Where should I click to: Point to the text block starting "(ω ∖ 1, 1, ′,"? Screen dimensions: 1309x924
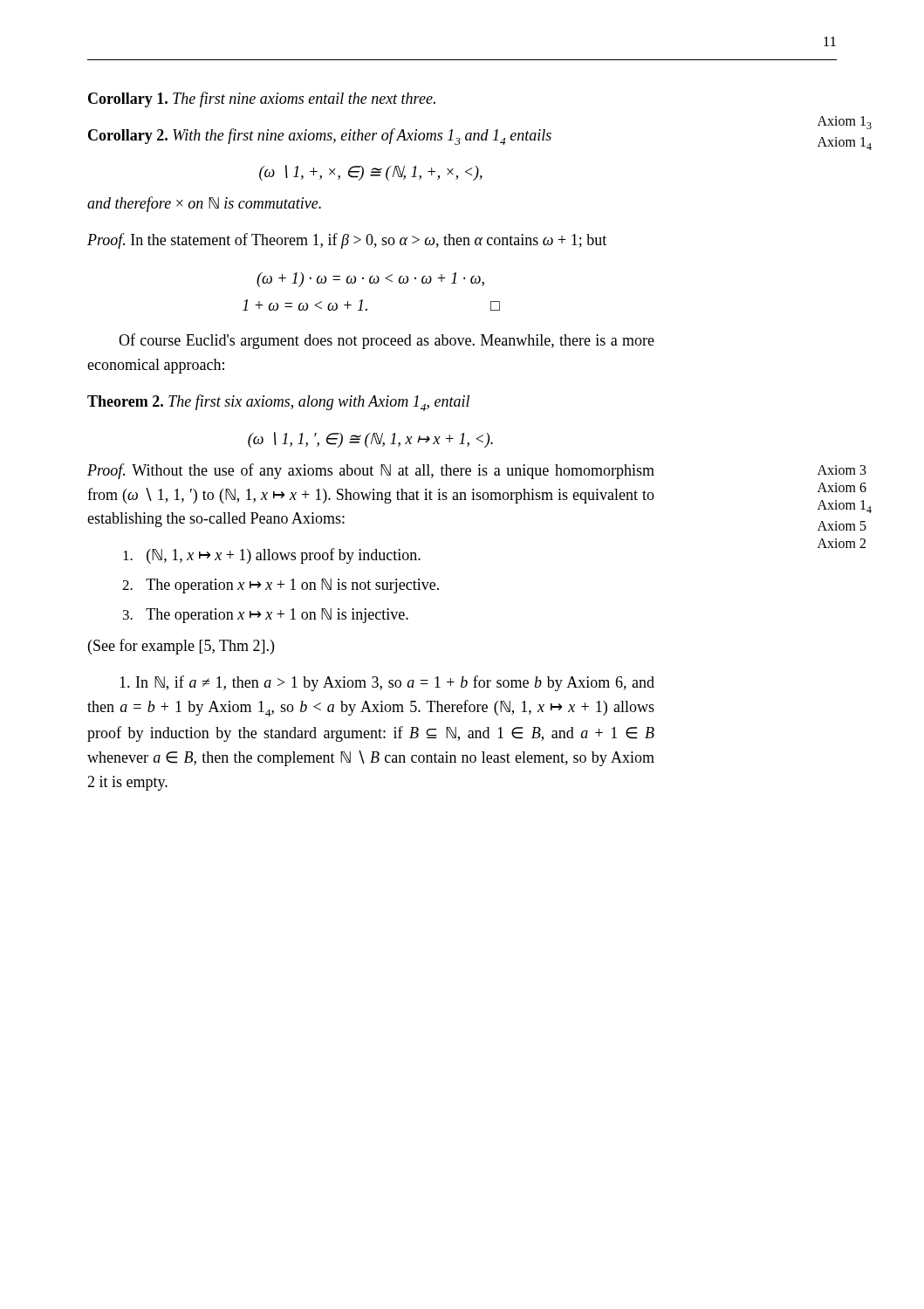click(371, 439)
